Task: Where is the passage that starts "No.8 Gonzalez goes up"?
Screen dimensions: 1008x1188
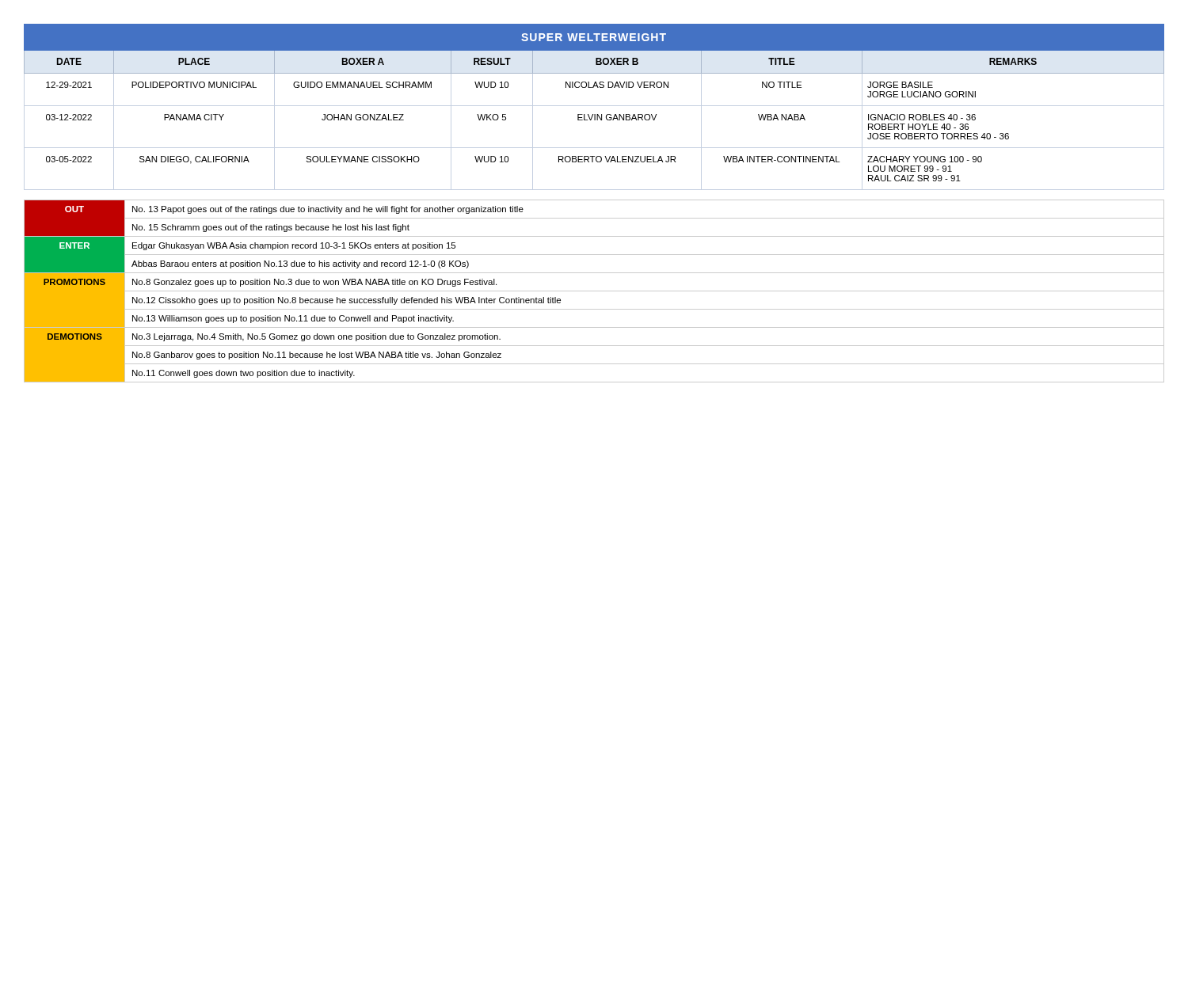Action: 315,282
